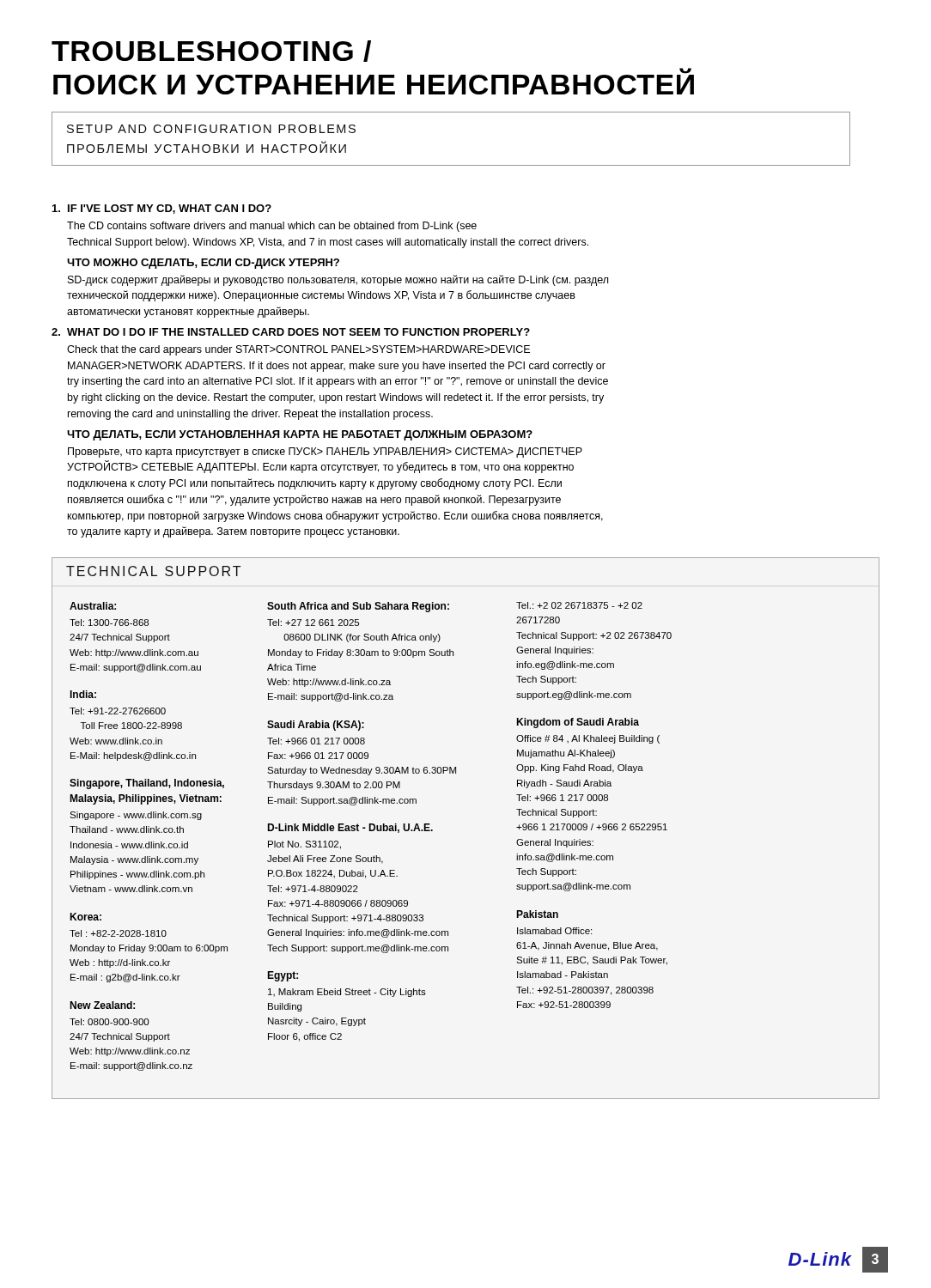This screenshot has width=931, height=1288.
Task: Navigate to the element starting "New Zealand: Tel: 0800-900-900"
Action: [x=160, y=1036]
